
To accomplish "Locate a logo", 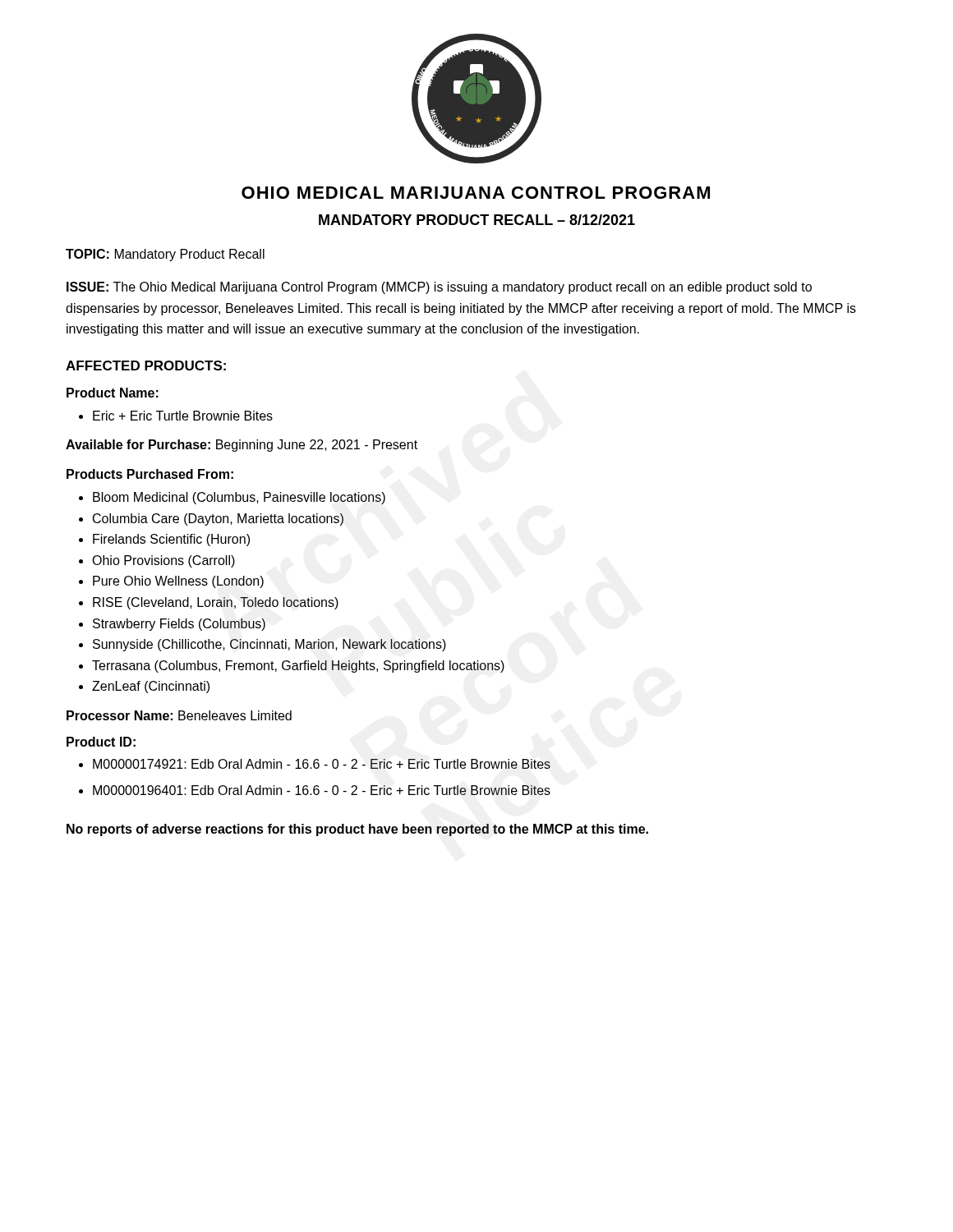I will (476, 100).
